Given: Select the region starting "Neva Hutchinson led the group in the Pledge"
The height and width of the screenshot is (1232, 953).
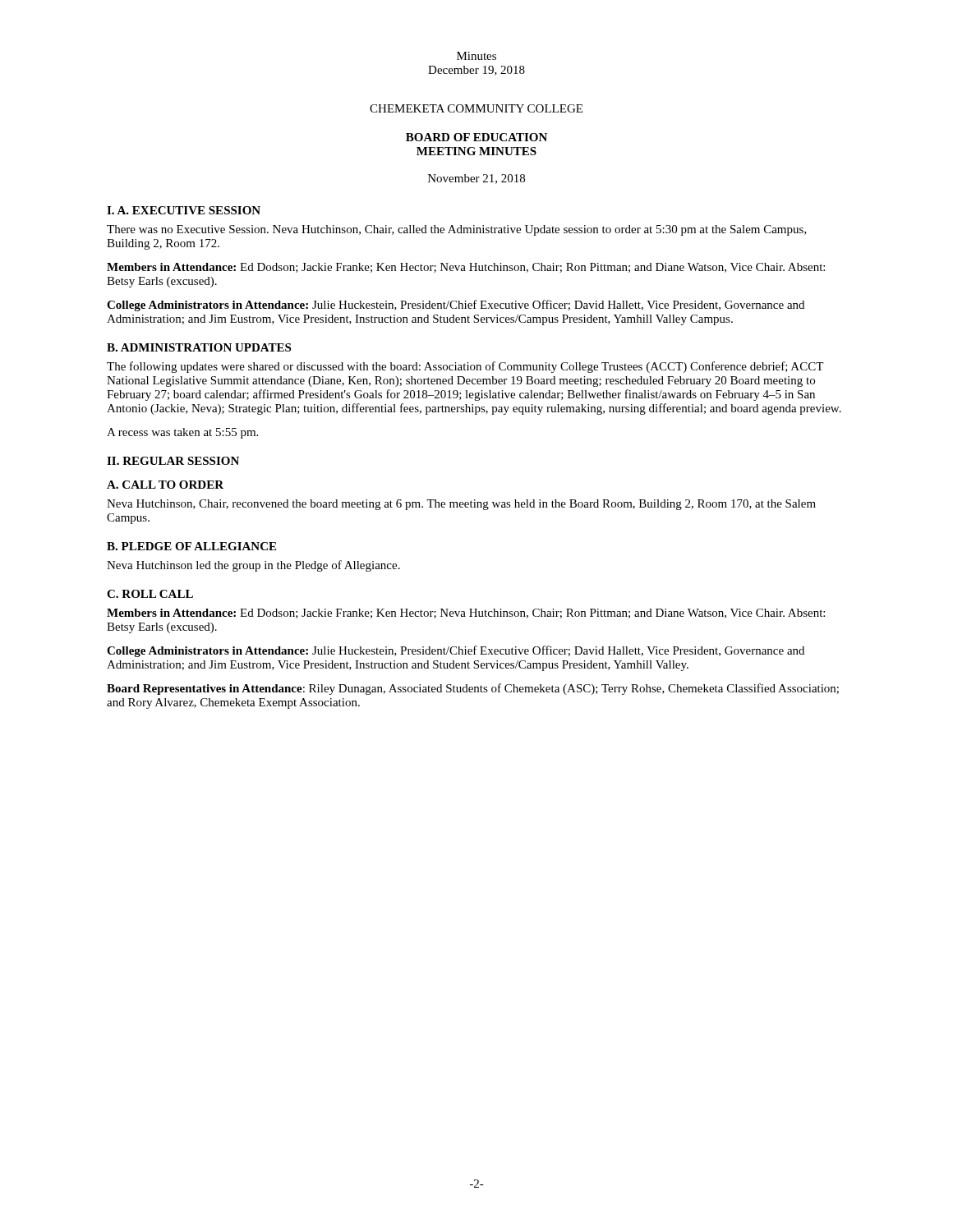Looking at the screenshot, I should coord(253,566).
